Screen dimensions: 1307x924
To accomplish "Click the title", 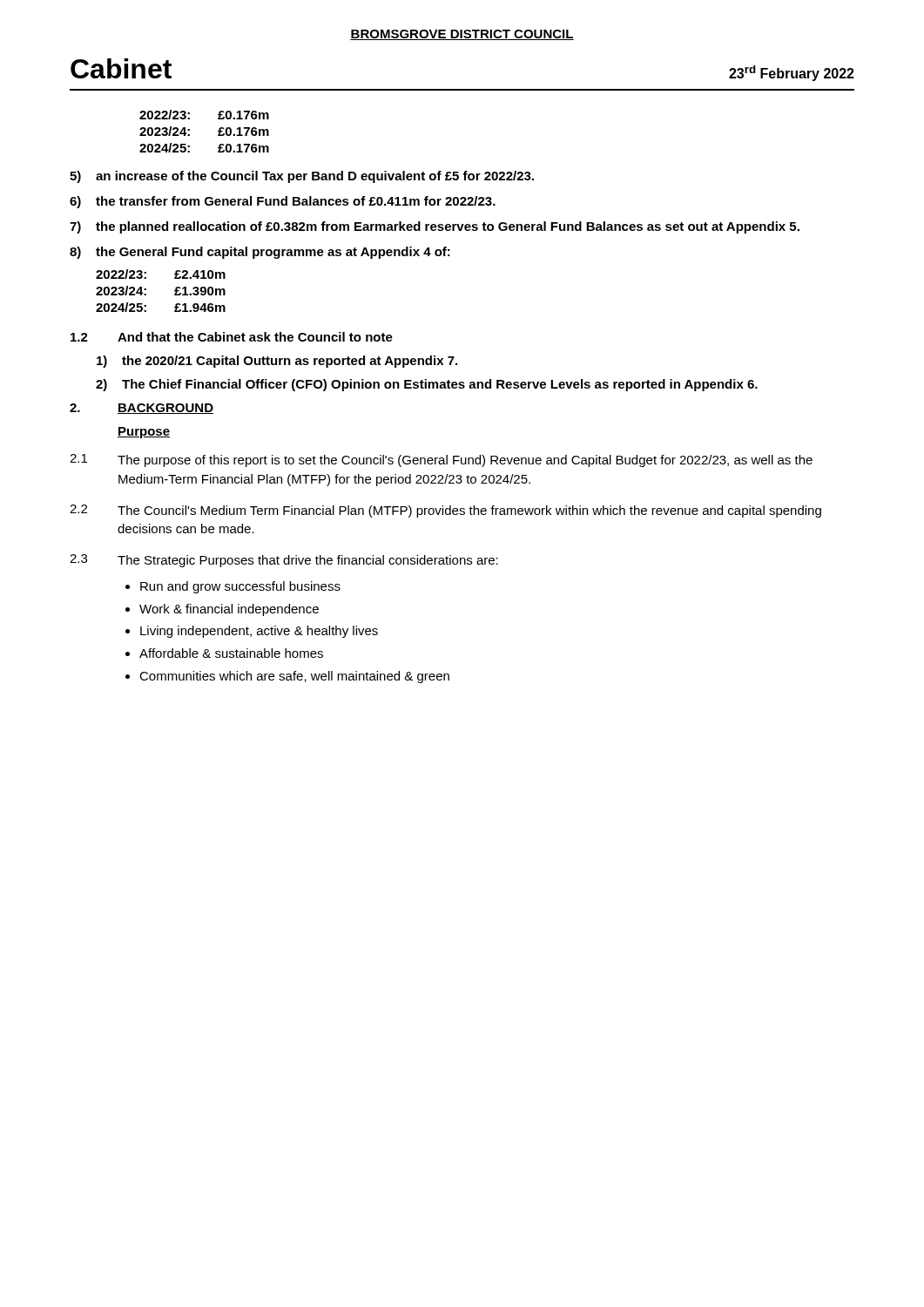I will (121, 69).
